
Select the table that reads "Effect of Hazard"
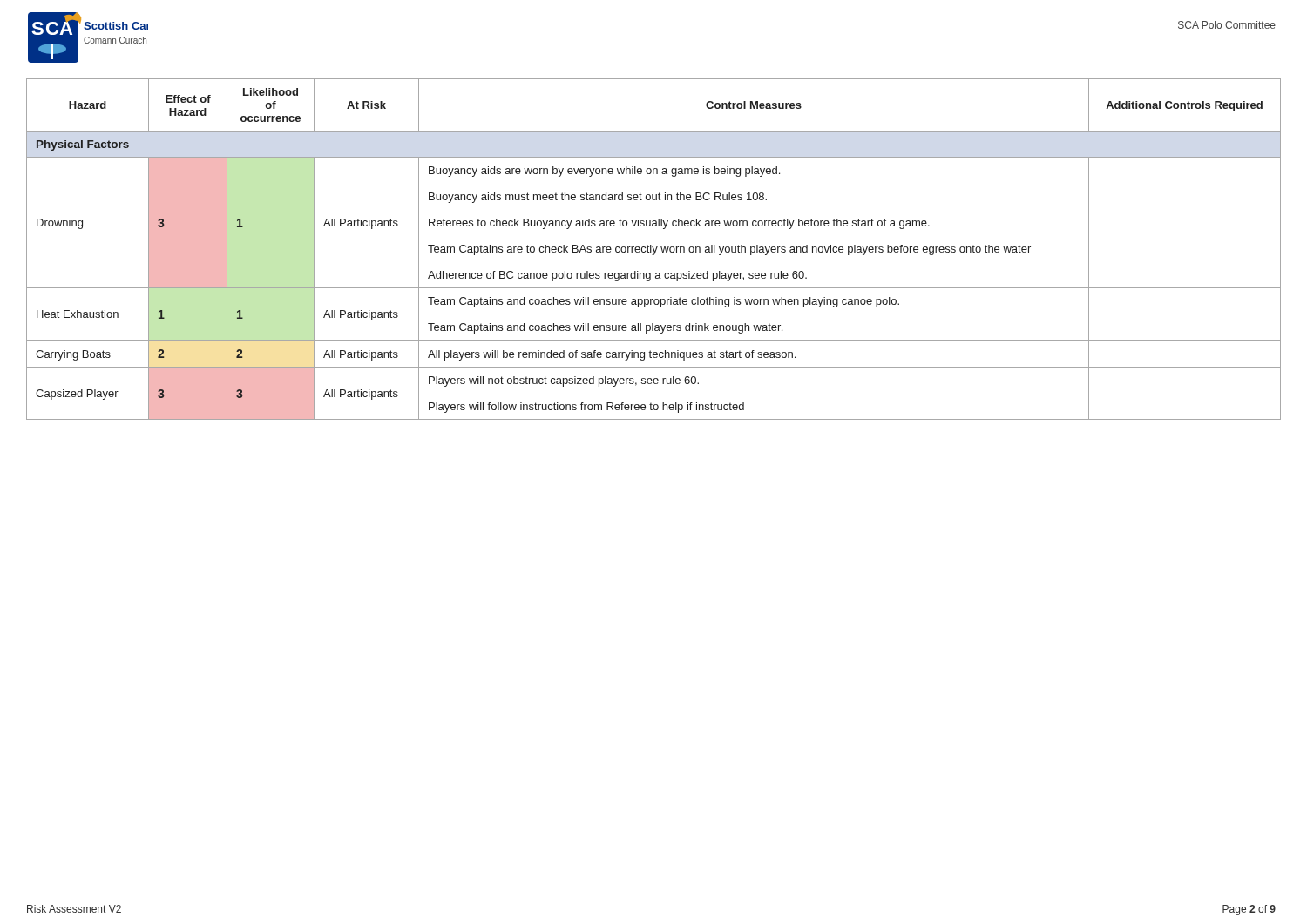point(654,483)
